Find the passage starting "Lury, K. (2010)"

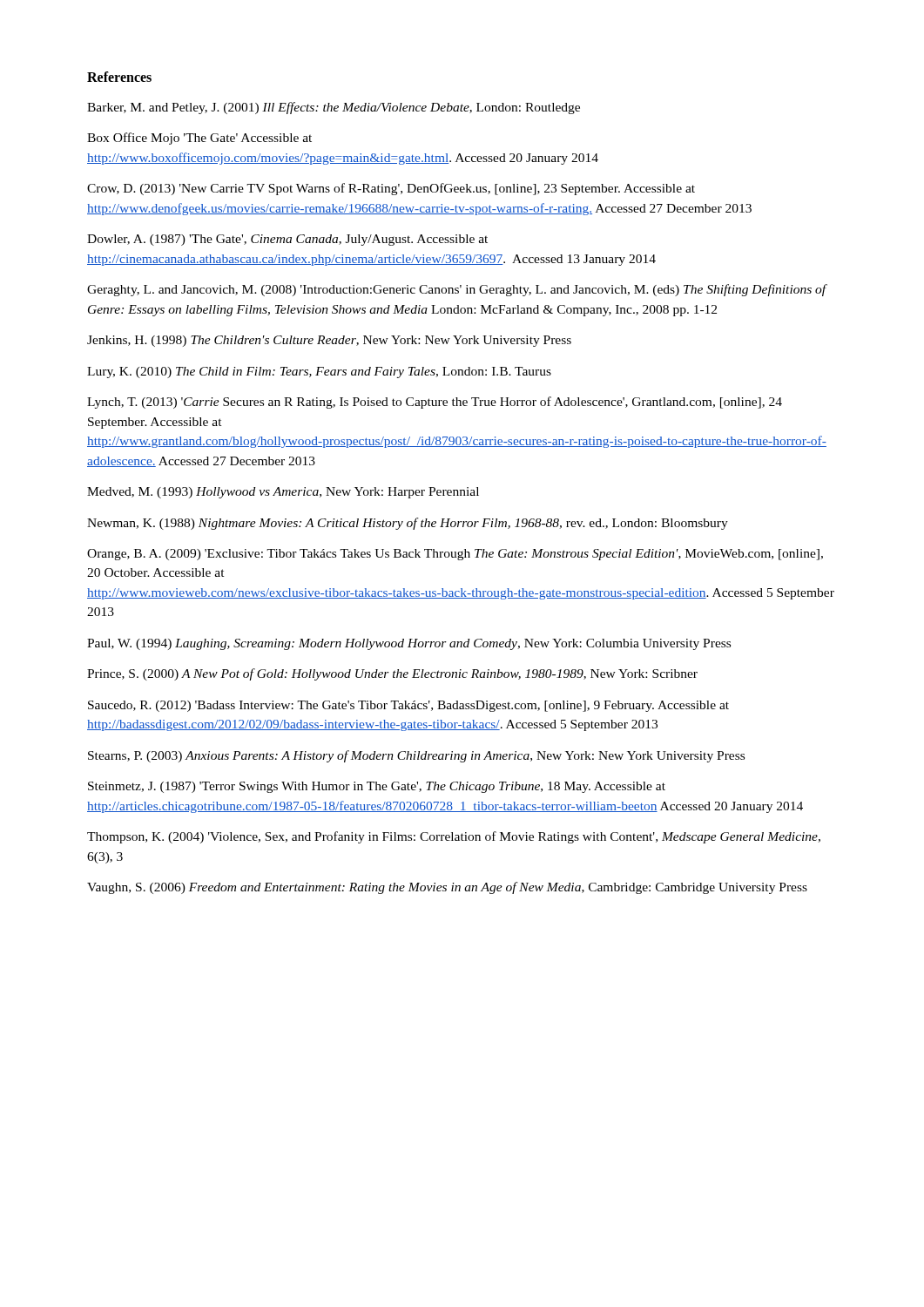319,370
